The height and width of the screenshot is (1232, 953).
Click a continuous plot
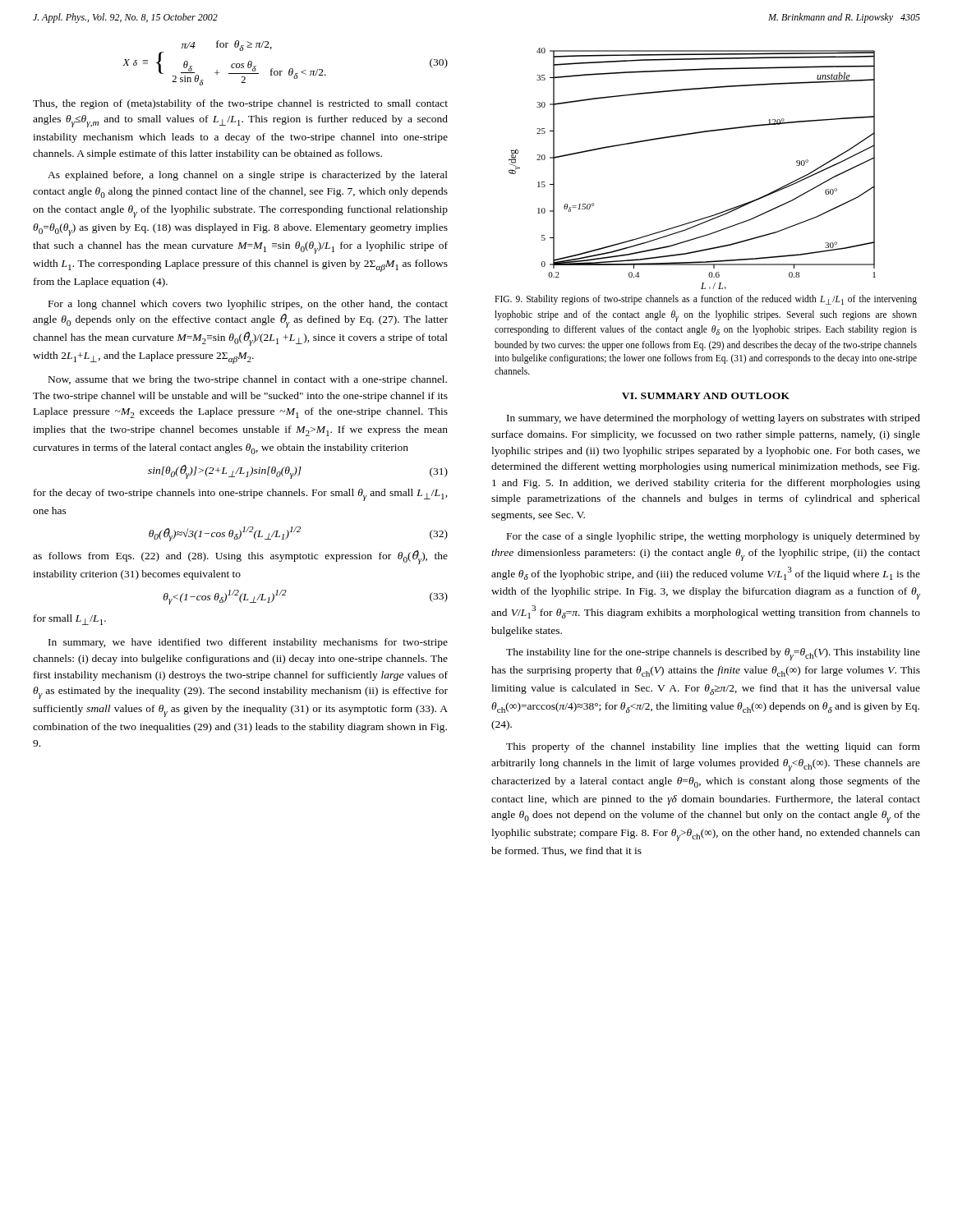(x=706, y=162)
